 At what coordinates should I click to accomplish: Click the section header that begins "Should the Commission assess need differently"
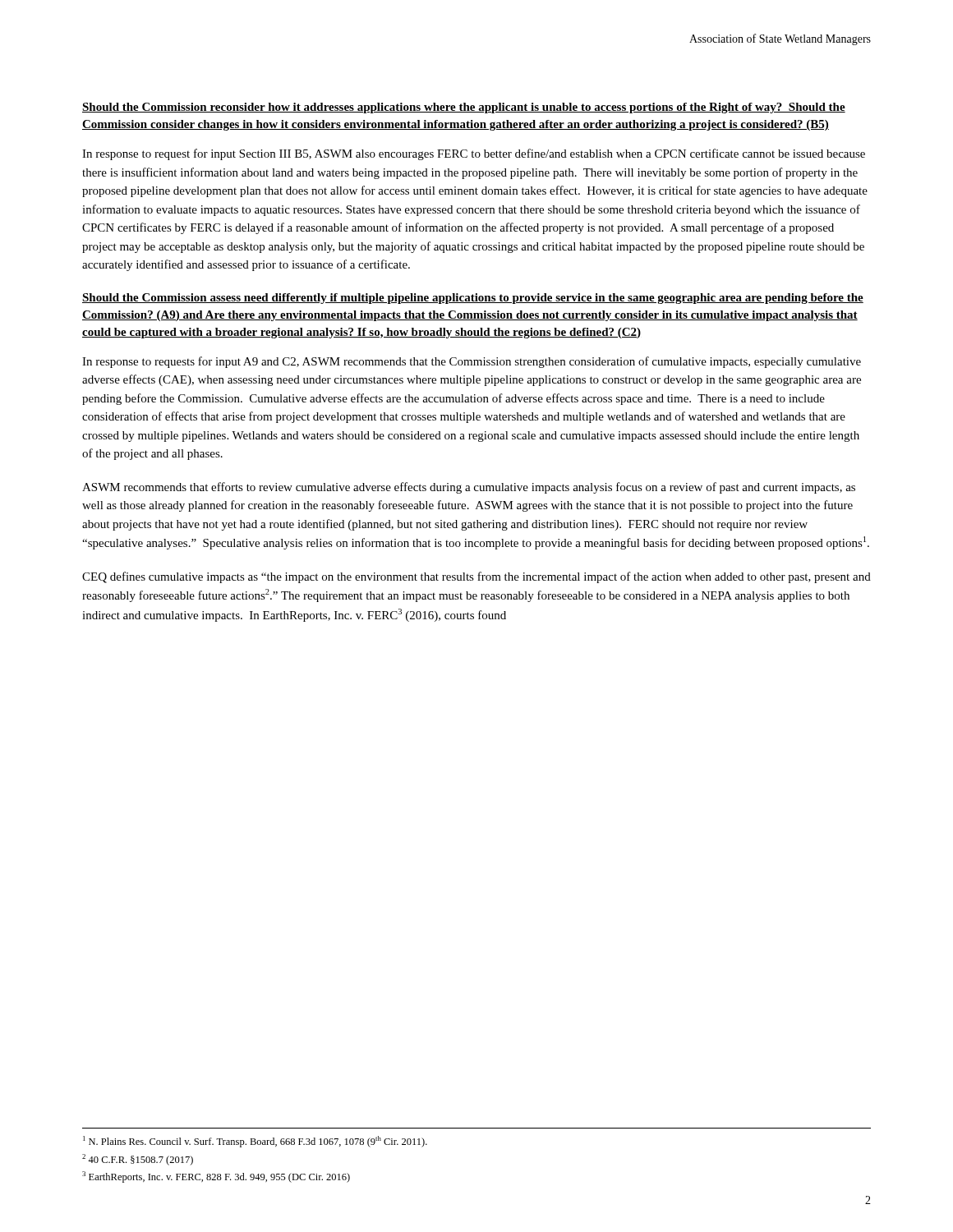tap(473, 314)
